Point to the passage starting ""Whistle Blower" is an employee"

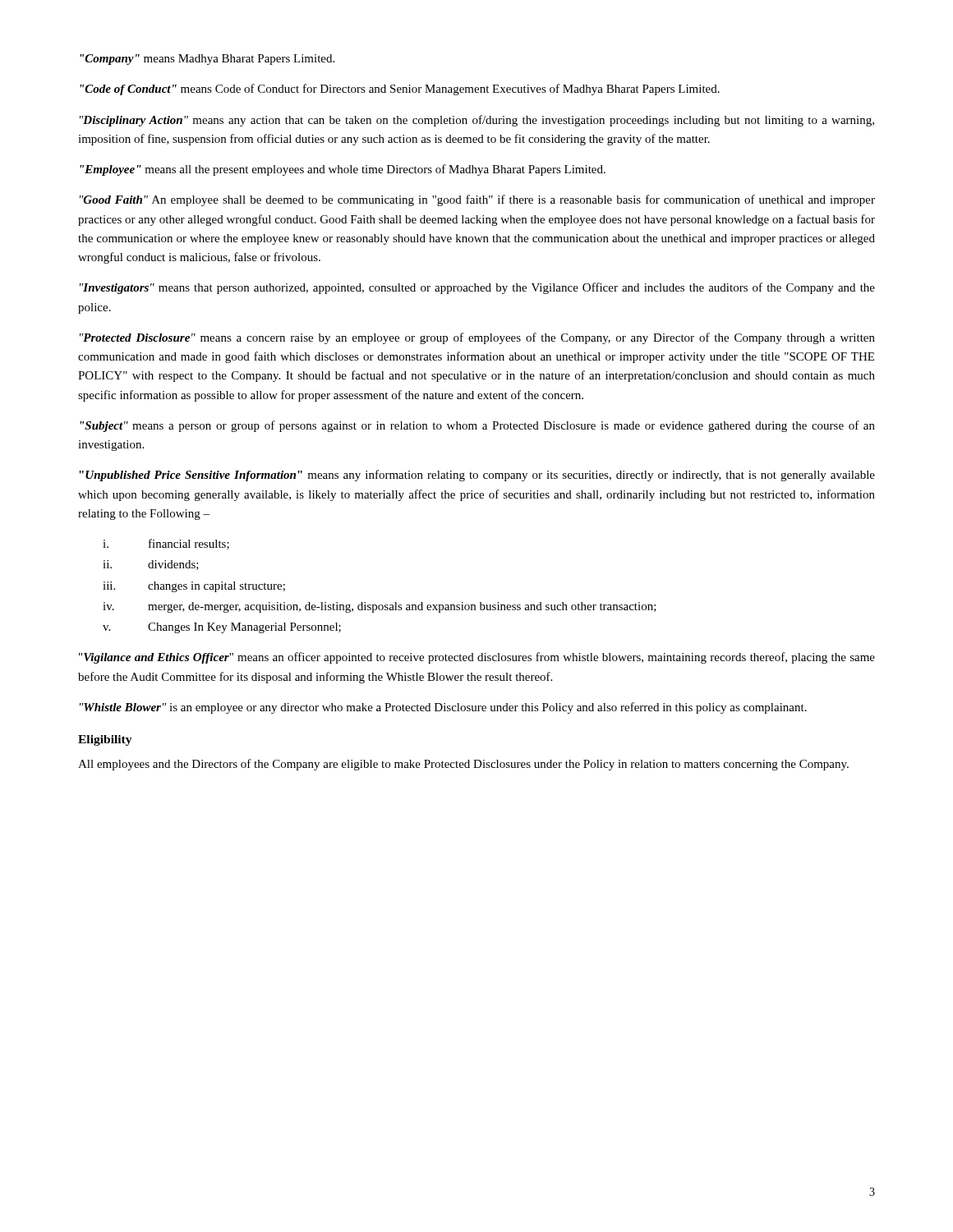tap(443, 707)
